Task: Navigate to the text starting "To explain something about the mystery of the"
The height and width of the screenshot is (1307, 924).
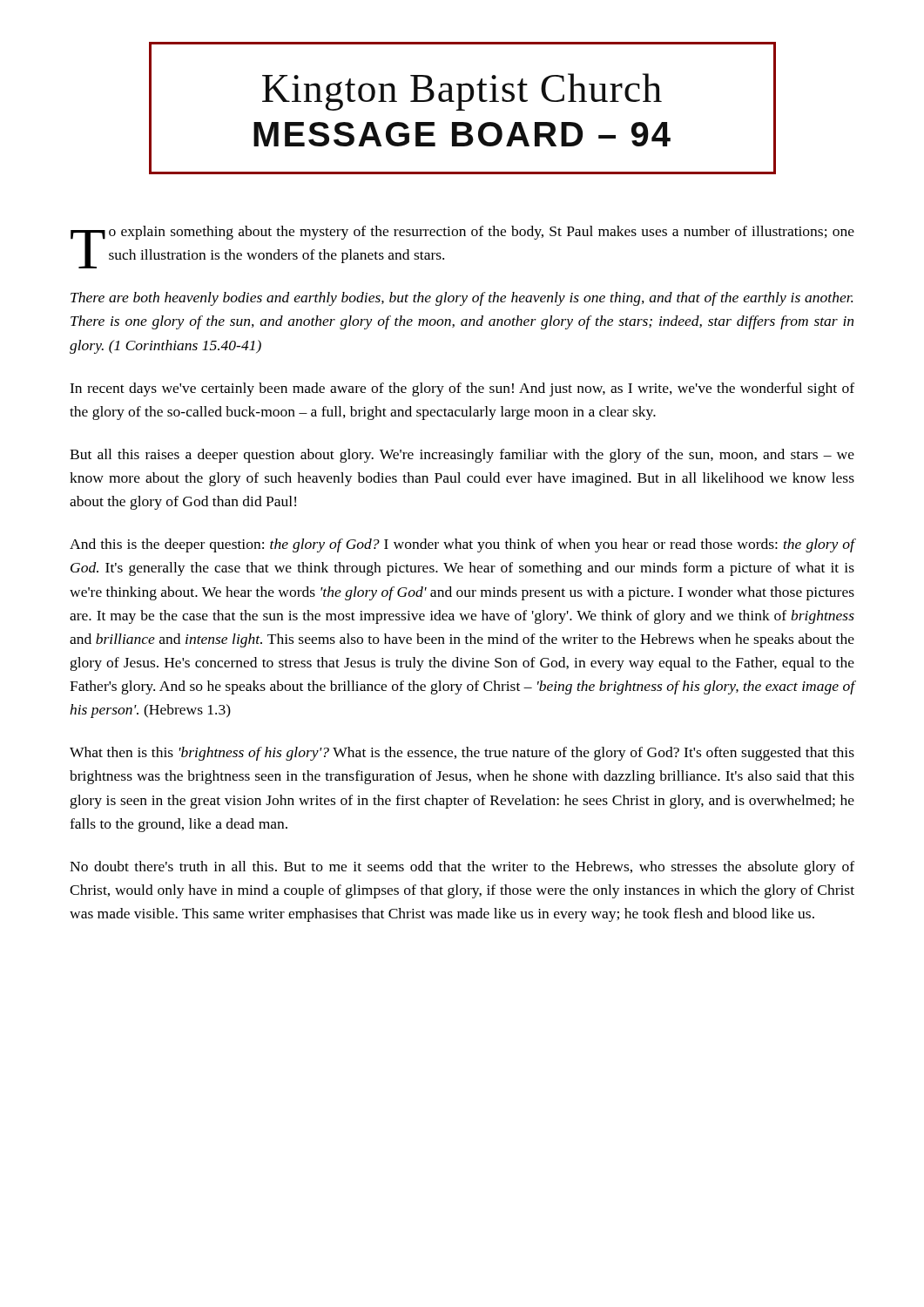Action: coord(462,243)
